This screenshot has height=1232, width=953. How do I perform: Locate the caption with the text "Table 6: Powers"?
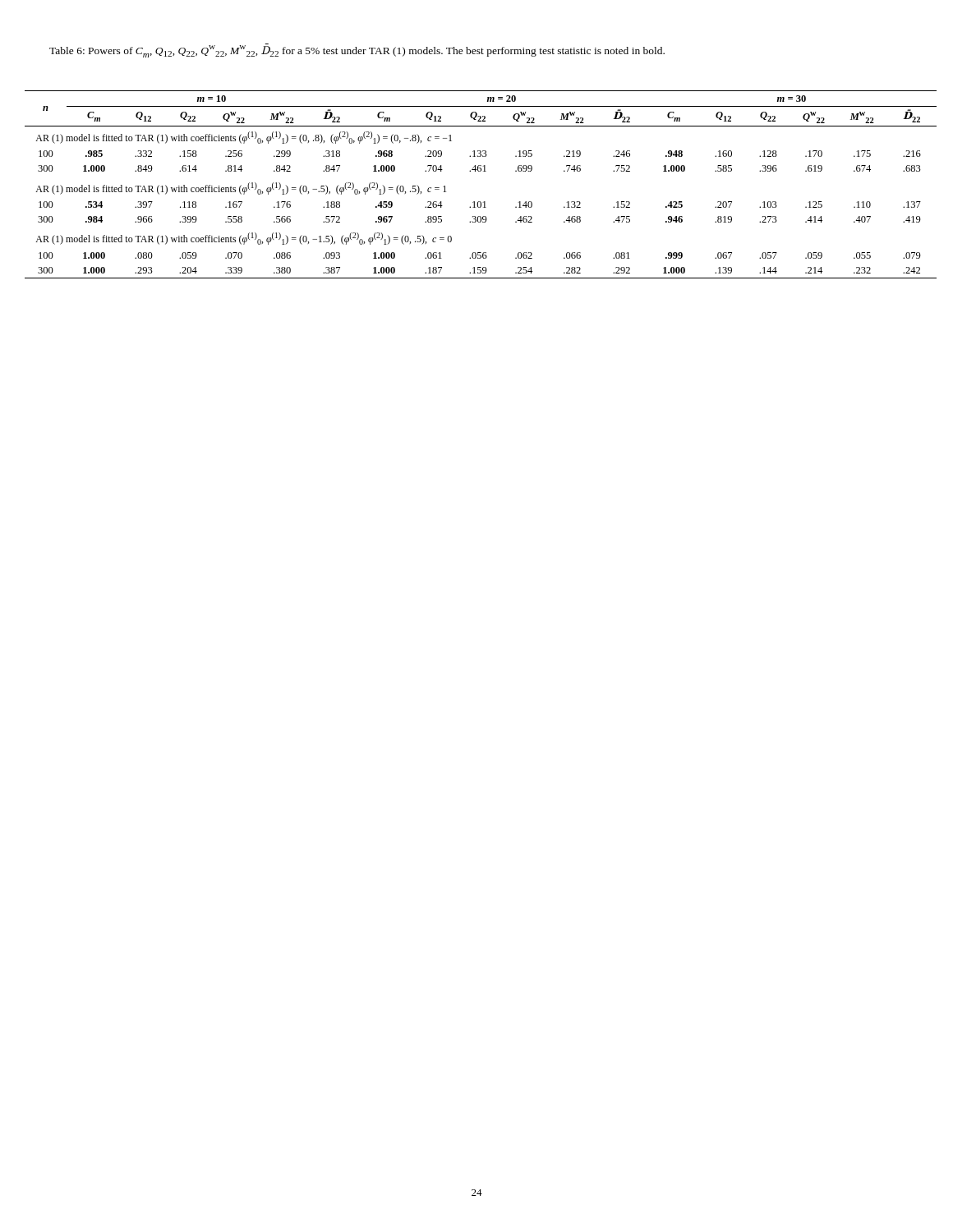[x=357, y=50]
